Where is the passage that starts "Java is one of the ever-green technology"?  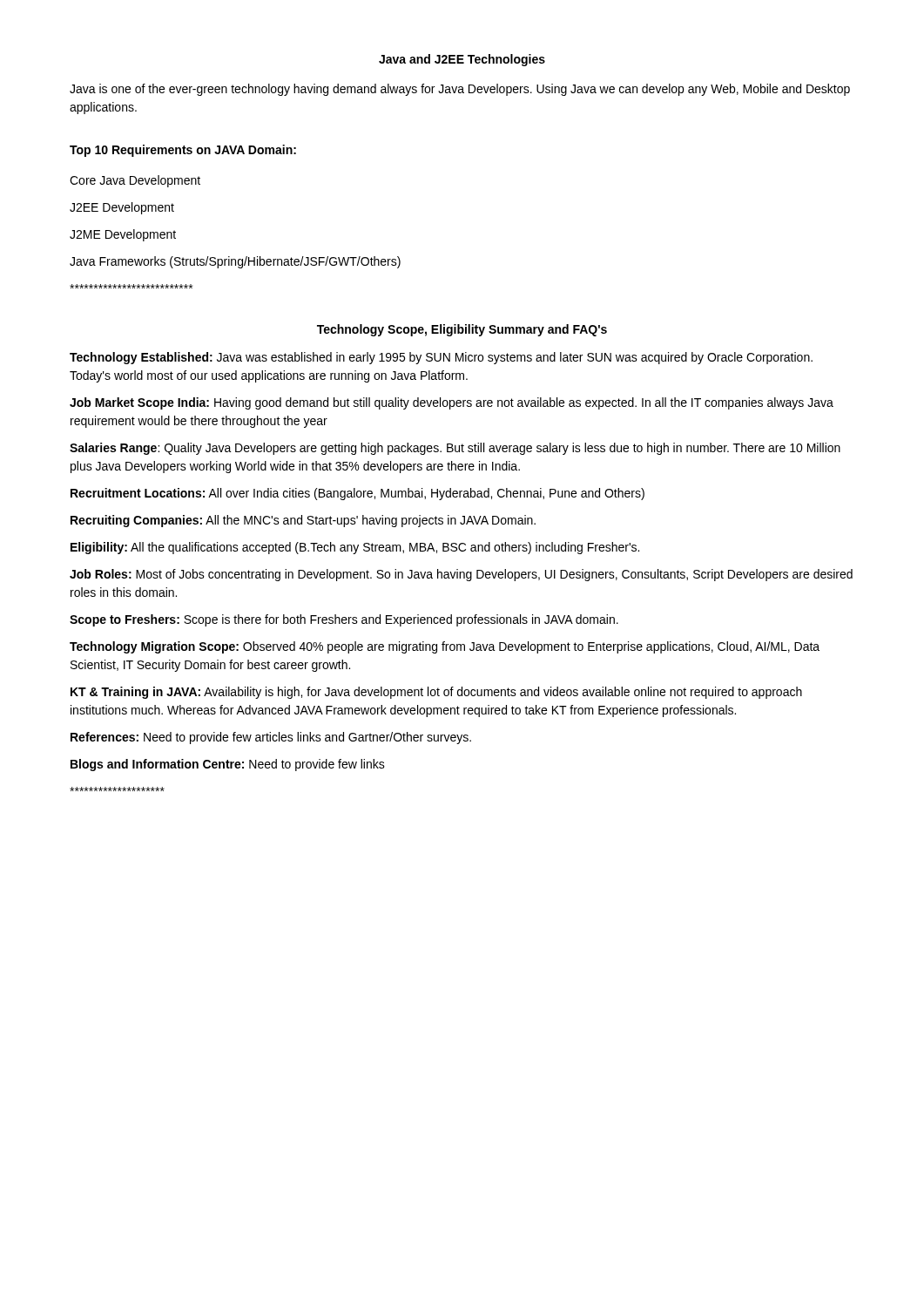(x=462, y=98)
